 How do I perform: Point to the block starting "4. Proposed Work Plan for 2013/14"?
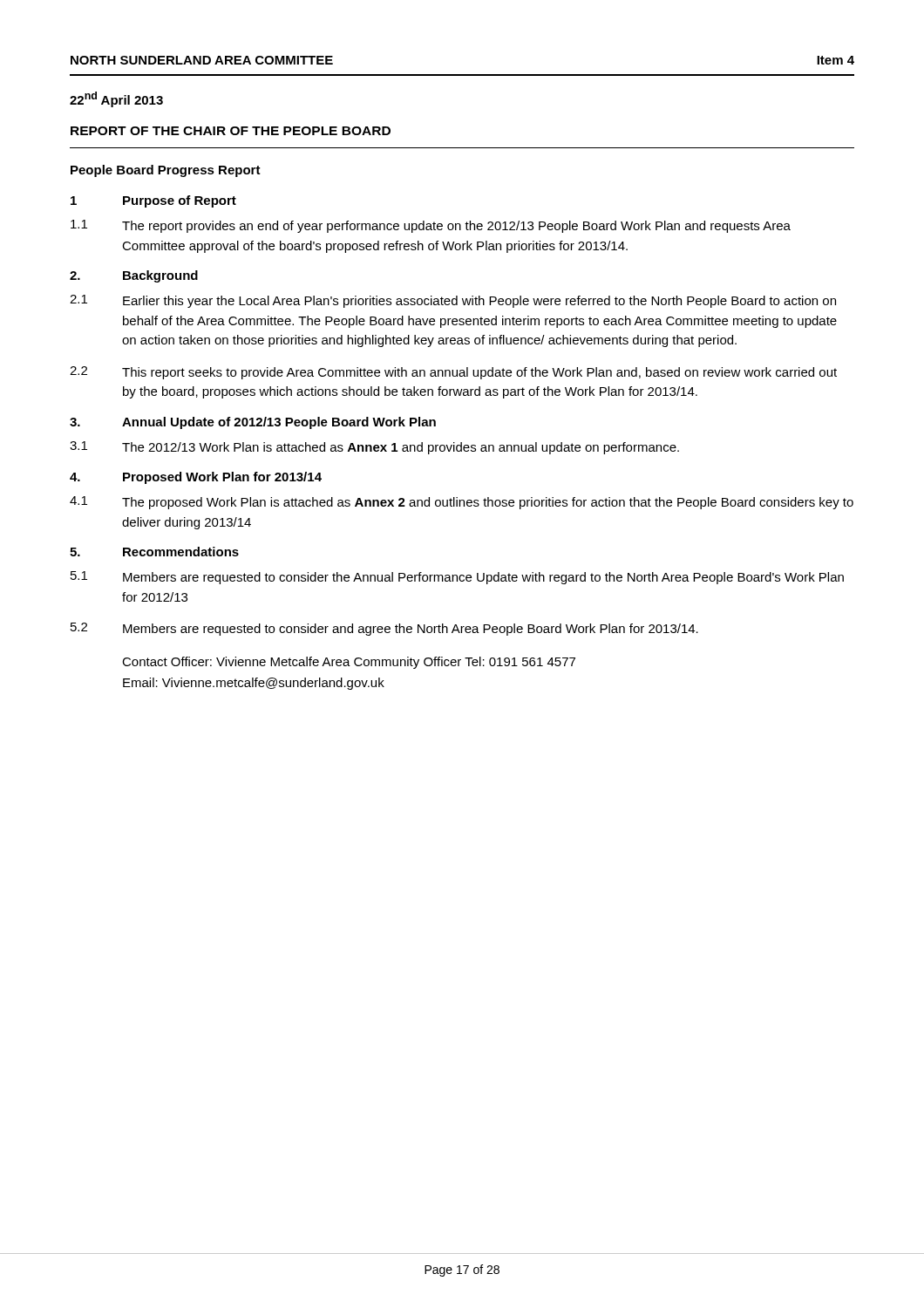(x=196, y=477)
